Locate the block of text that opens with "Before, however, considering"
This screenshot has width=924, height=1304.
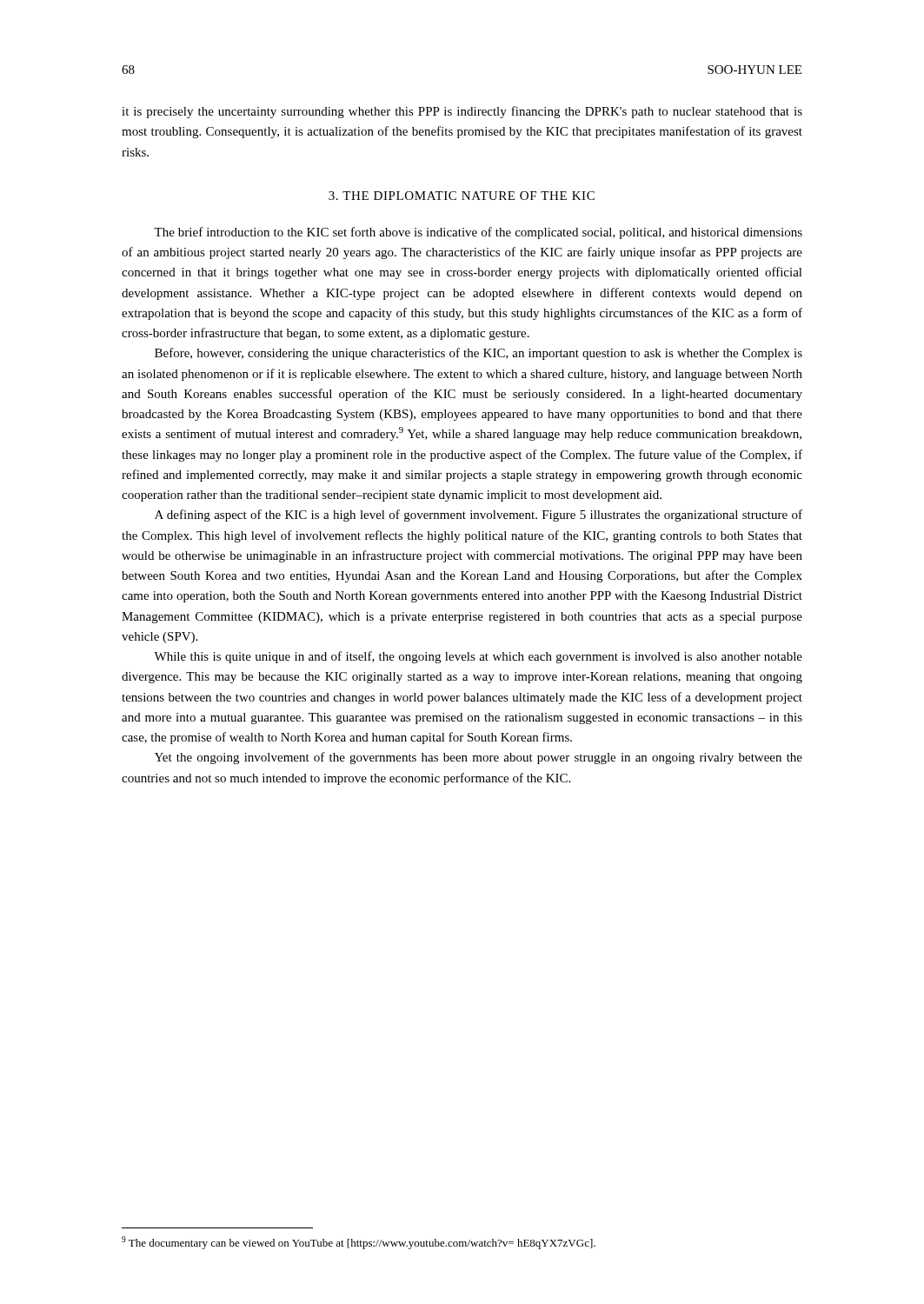pos(462,424)
